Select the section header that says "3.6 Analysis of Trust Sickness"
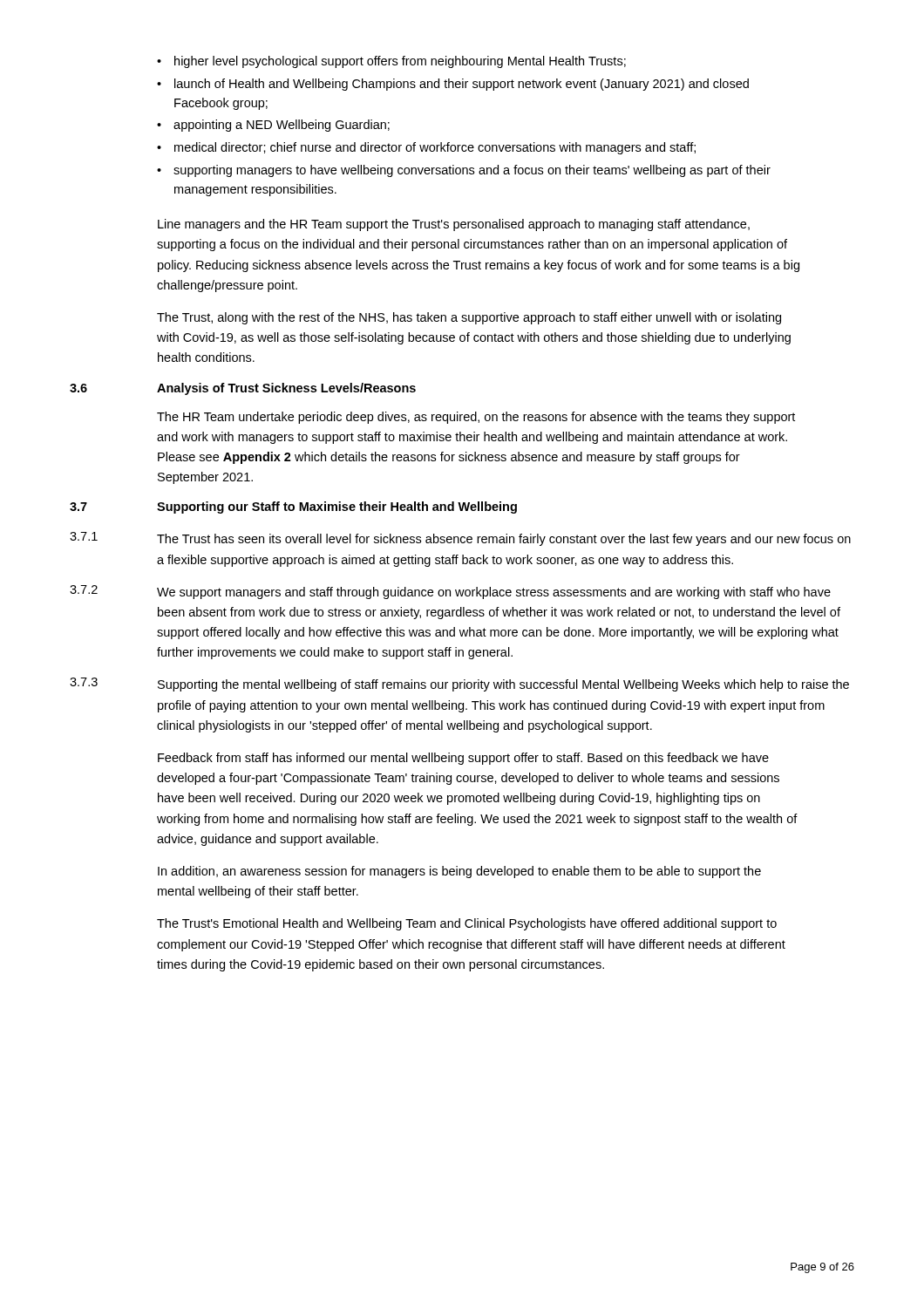The image size is (924, 1308). 243,388
